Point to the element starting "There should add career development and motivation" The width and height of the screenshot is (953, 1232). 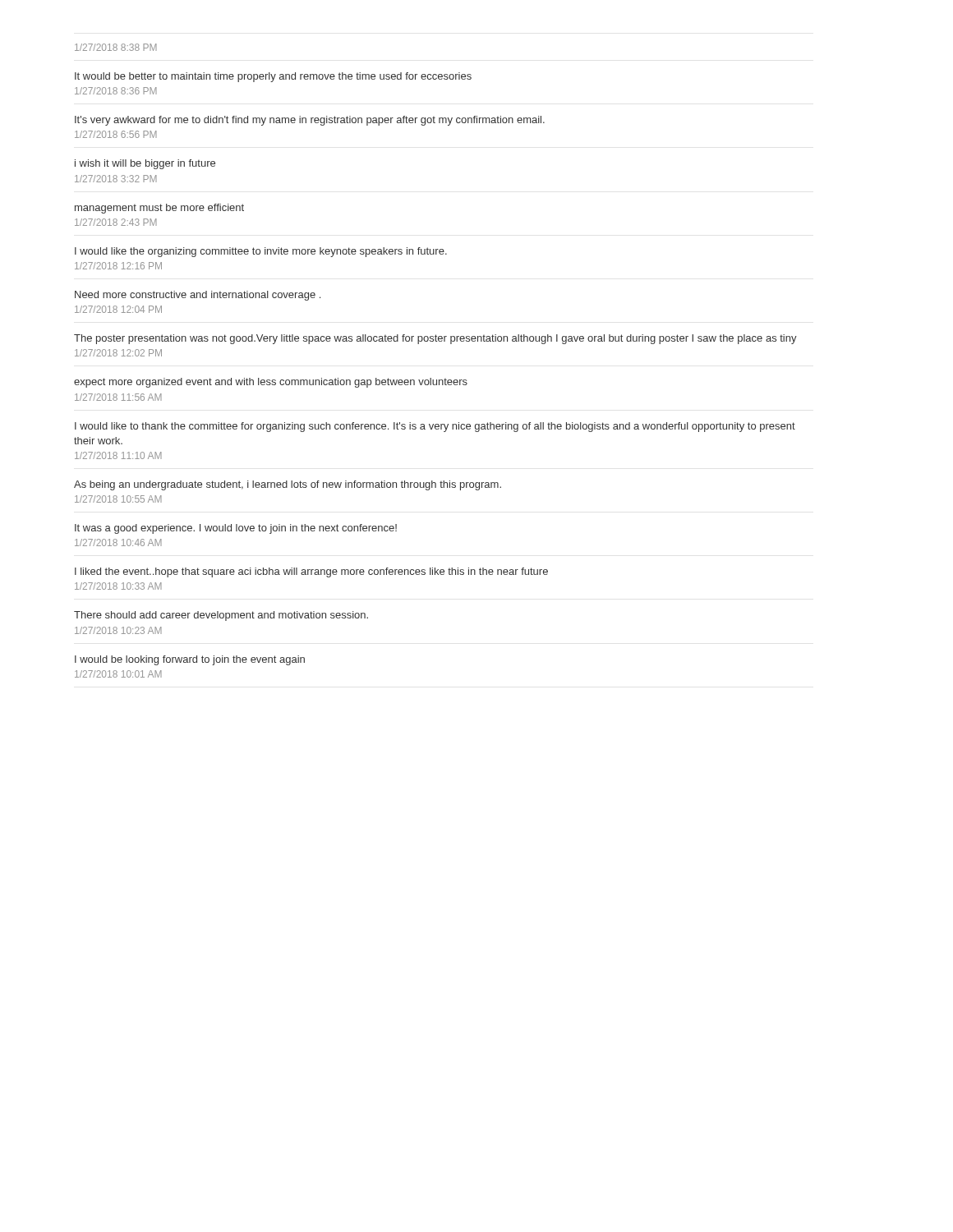(x=221, y=616)
